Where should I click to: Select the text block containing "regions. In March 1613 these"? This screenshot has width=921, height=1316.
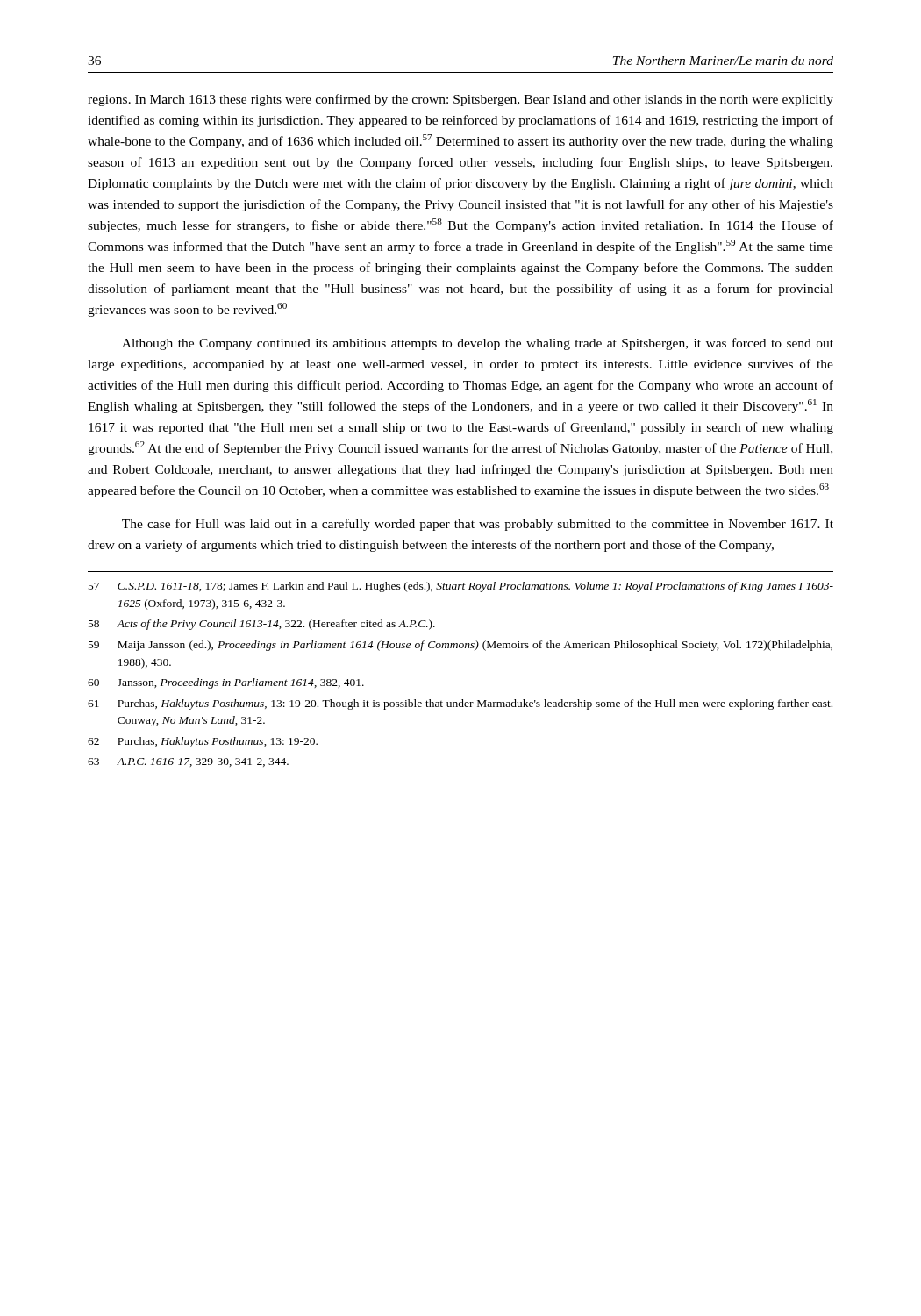(460, 204)
